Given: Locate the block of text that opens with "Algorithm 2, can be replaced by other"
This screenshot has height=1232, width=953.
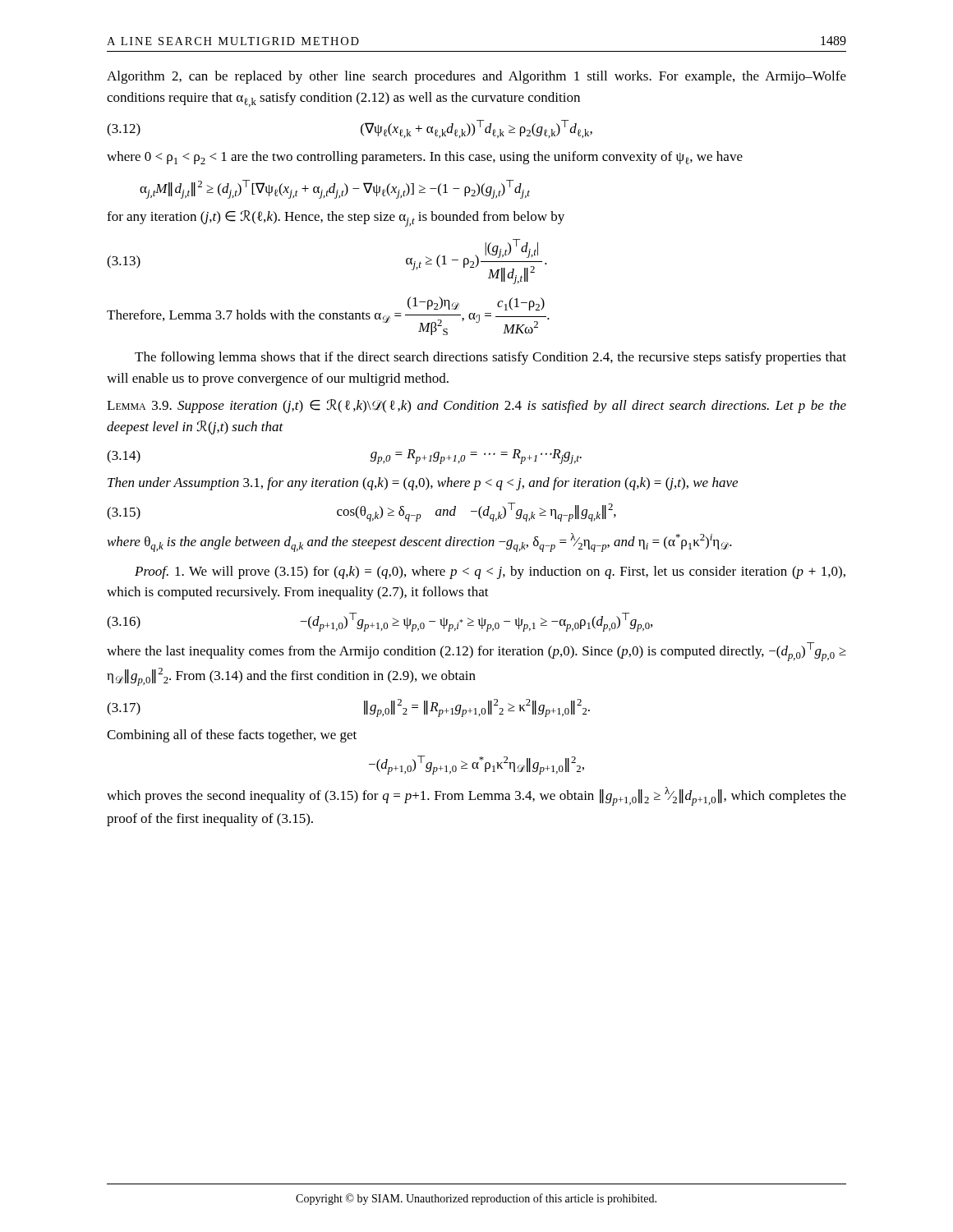Looking at the screenshot, I should [476, 88].
